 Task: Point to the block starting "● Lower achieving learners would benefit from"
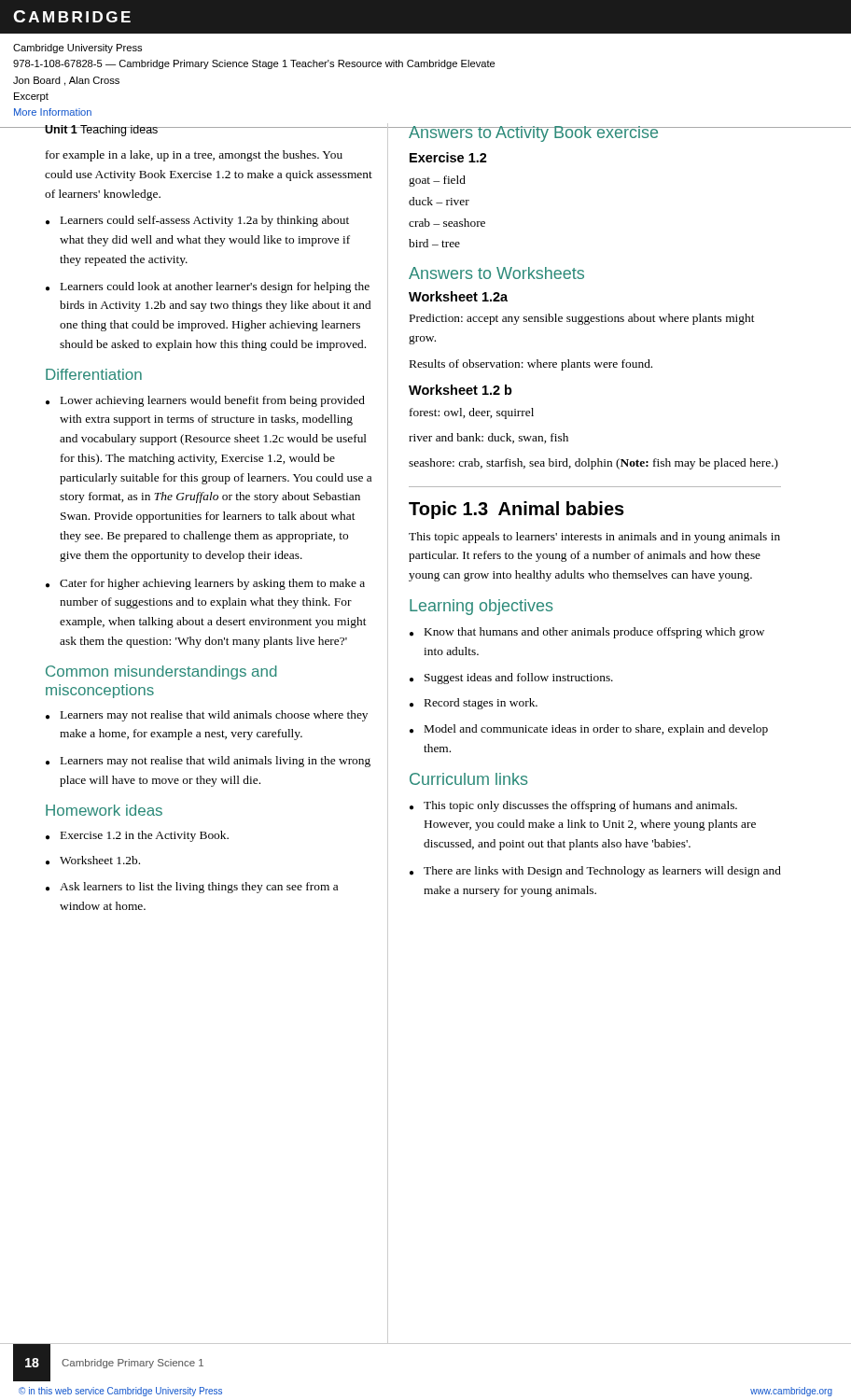pos(209,478)
